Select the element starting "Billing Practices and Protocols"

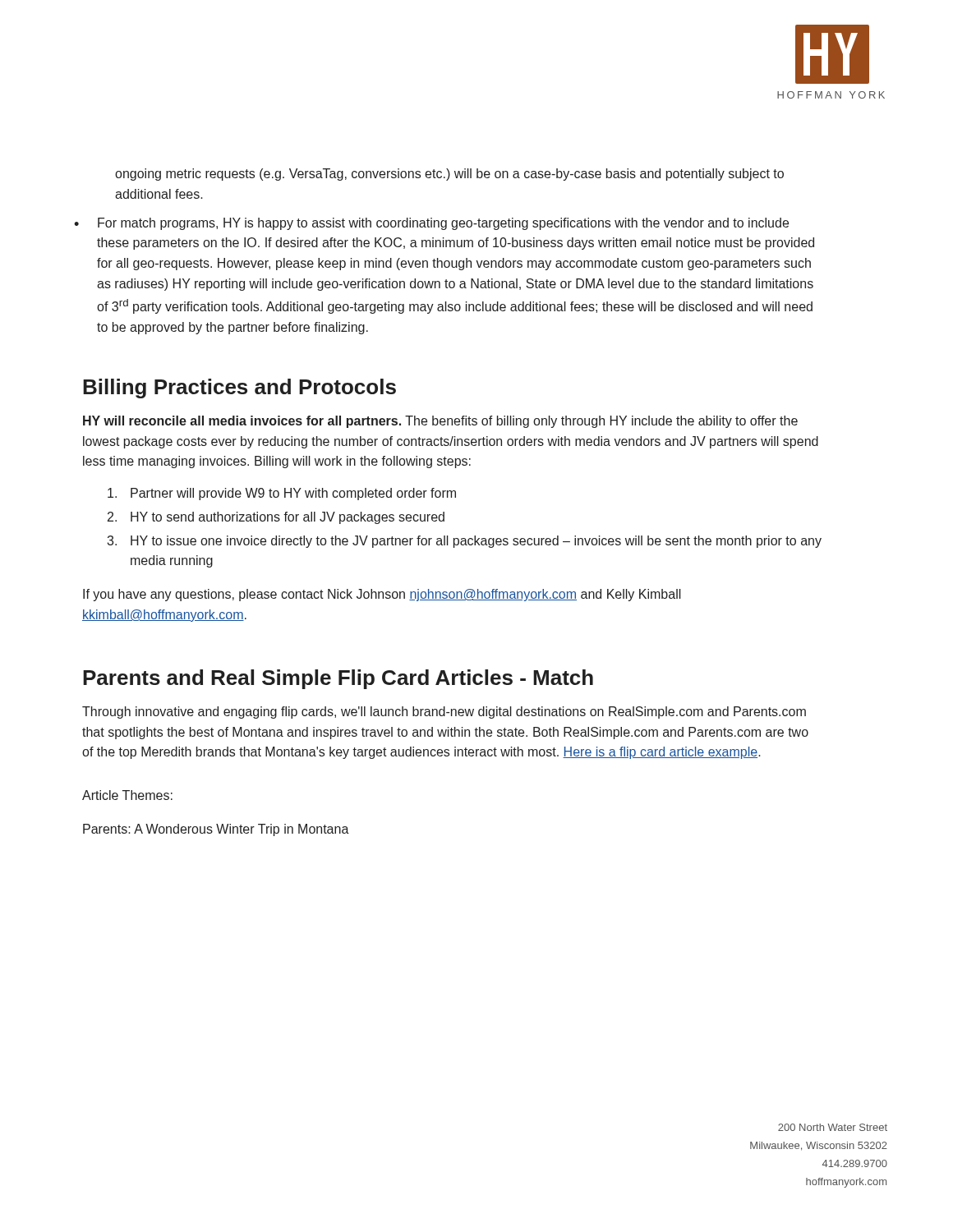point(239,387)
